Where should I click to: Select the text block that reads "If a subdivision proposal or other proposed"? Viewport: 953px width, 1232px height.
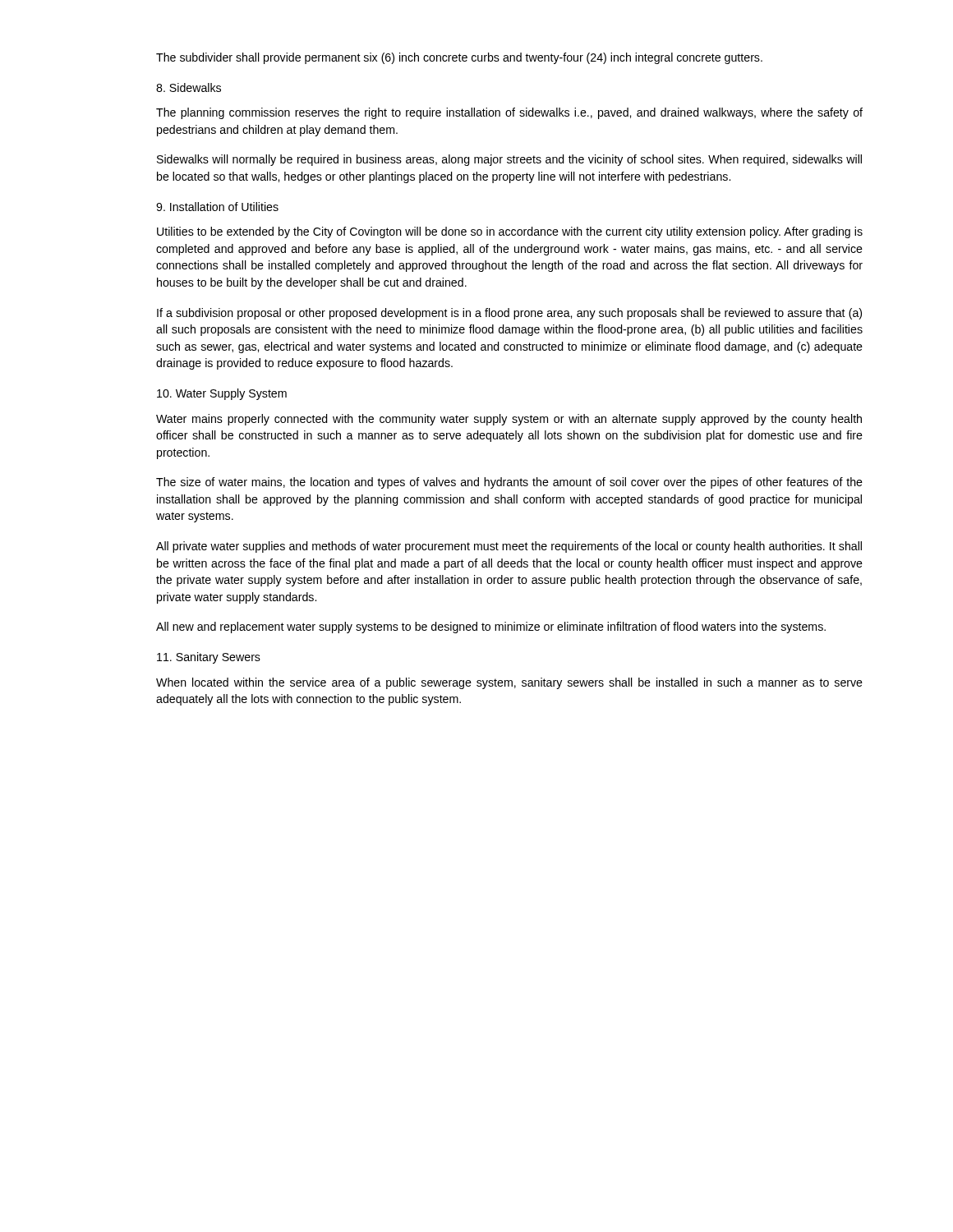pos(509,338)
